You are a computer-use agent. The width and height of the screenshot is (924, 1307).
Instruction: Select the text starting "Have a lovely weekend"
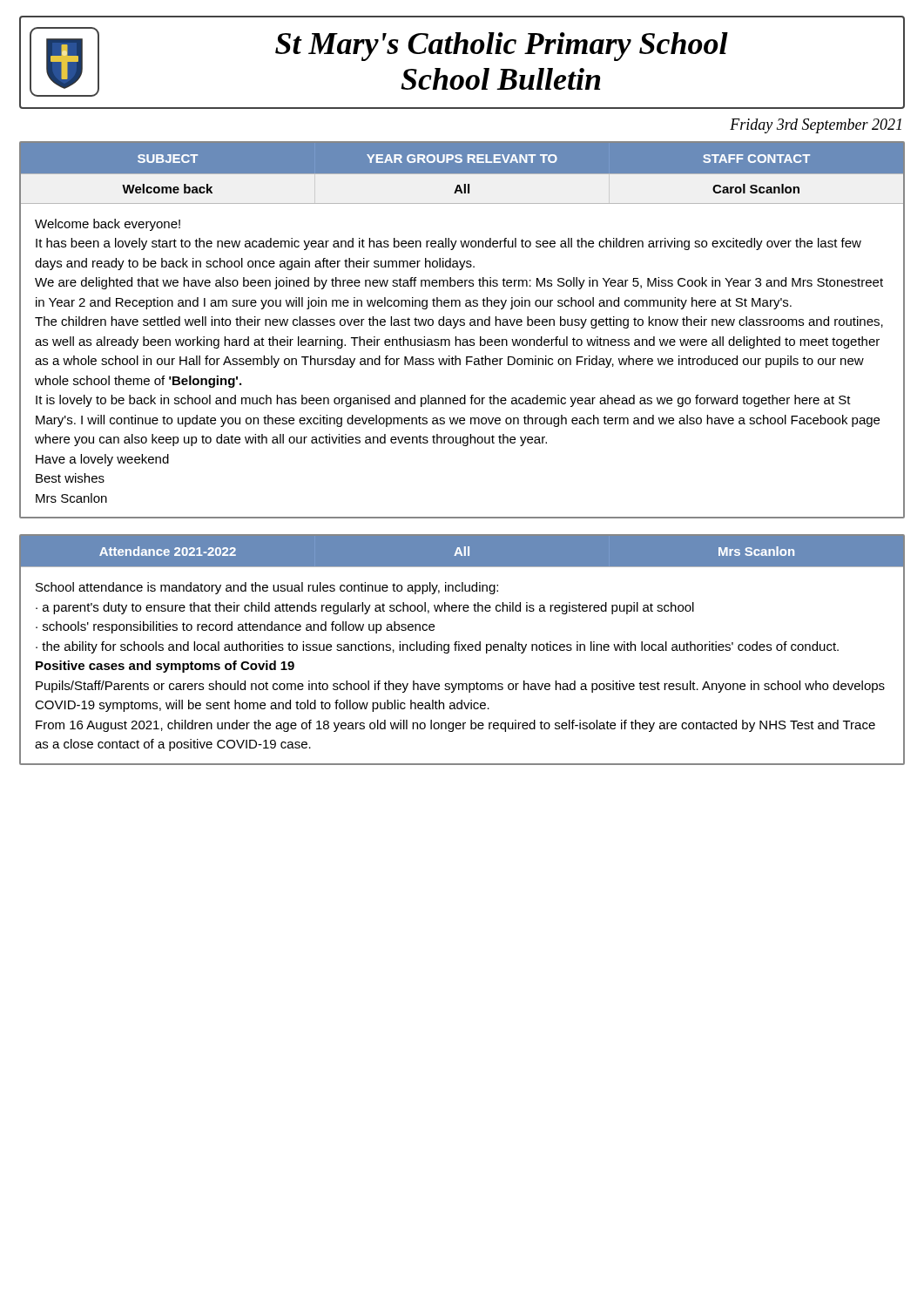point(102,460)
